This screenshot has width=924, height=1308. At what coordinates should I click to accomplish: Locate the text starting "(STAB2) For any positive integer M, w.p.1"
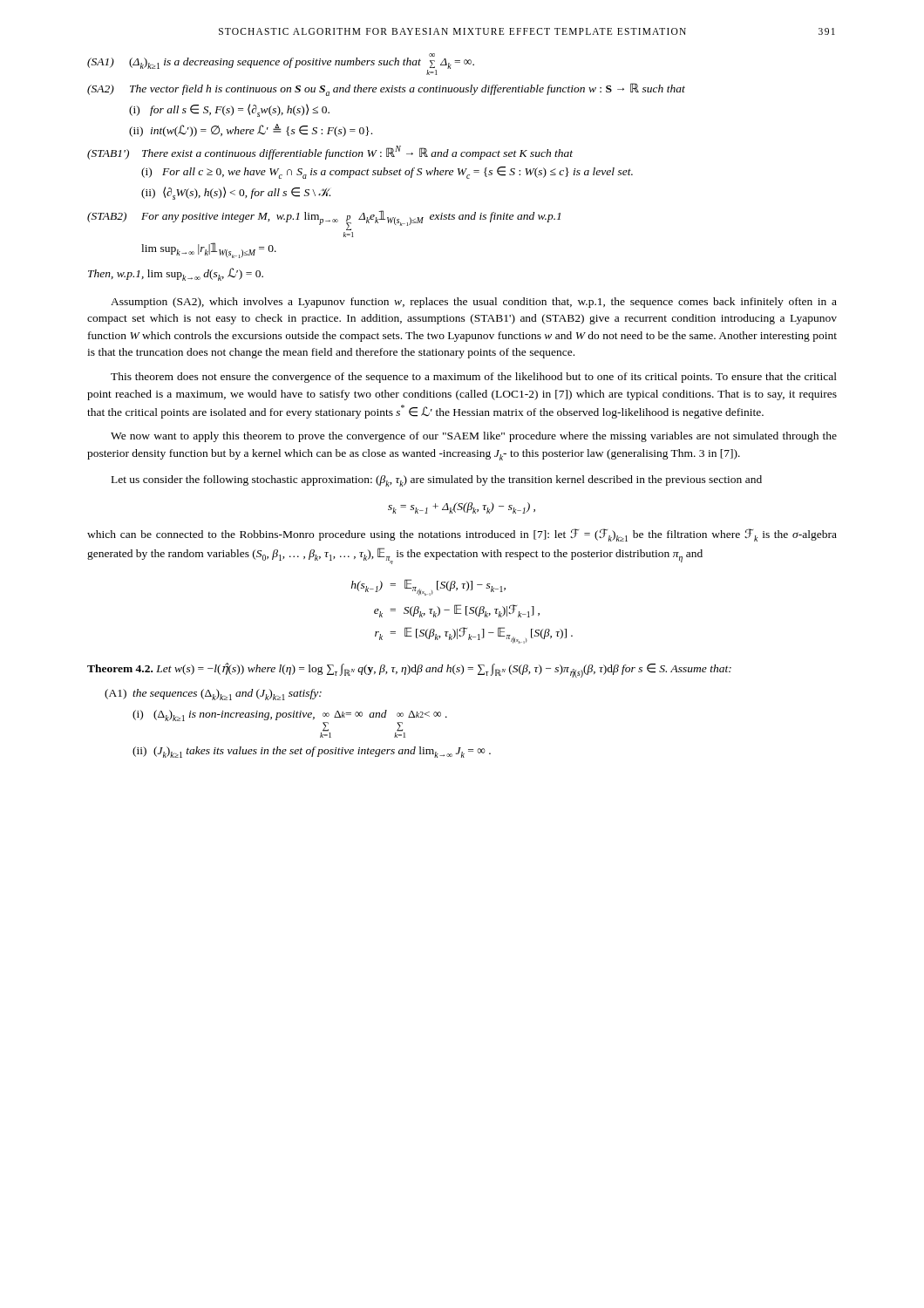pyautogui.click(x=324, y=220)
